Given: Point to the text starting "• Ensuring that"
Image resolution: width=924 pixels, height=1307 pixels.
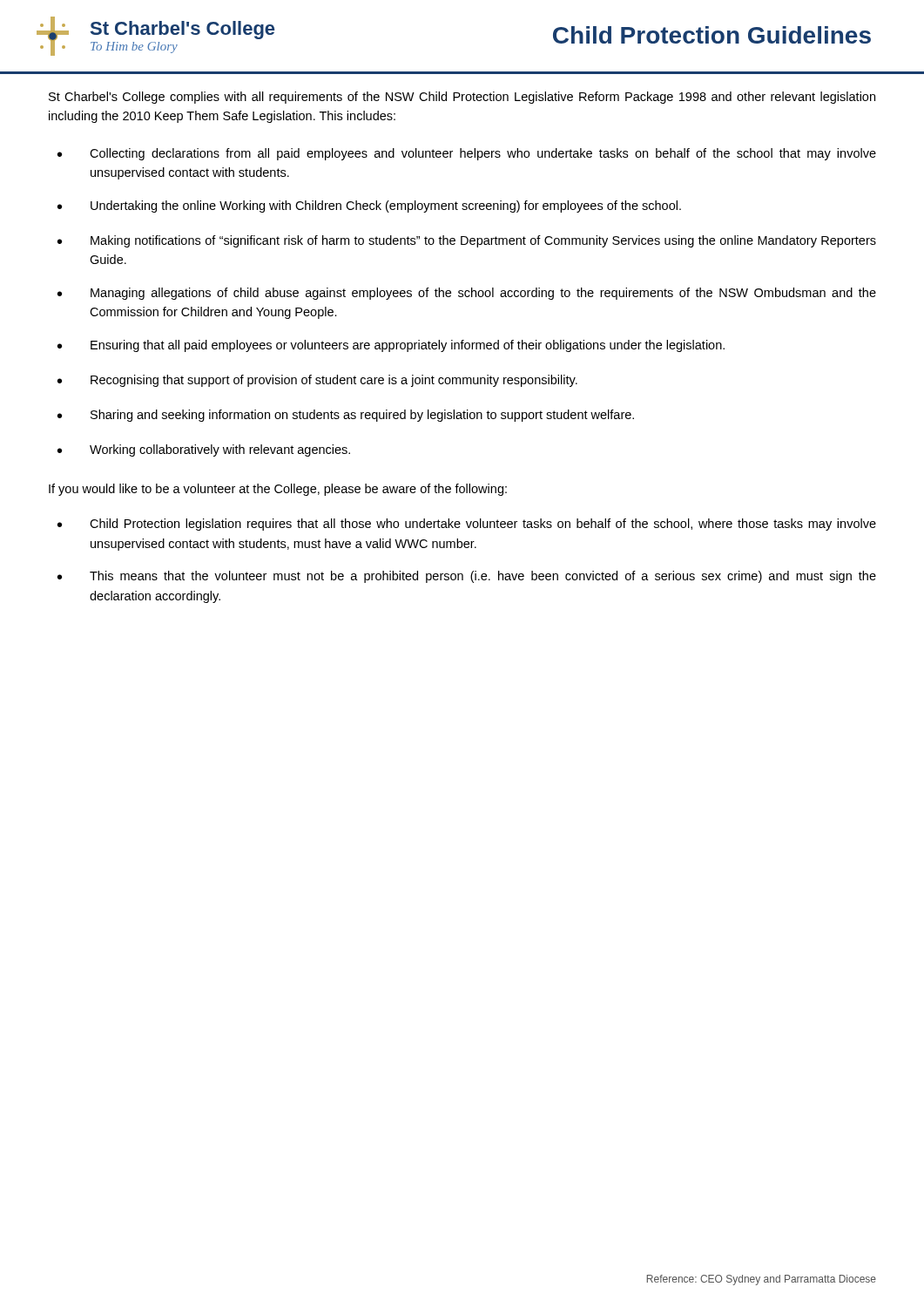Looking at the screenshot, I should (387, 346).
